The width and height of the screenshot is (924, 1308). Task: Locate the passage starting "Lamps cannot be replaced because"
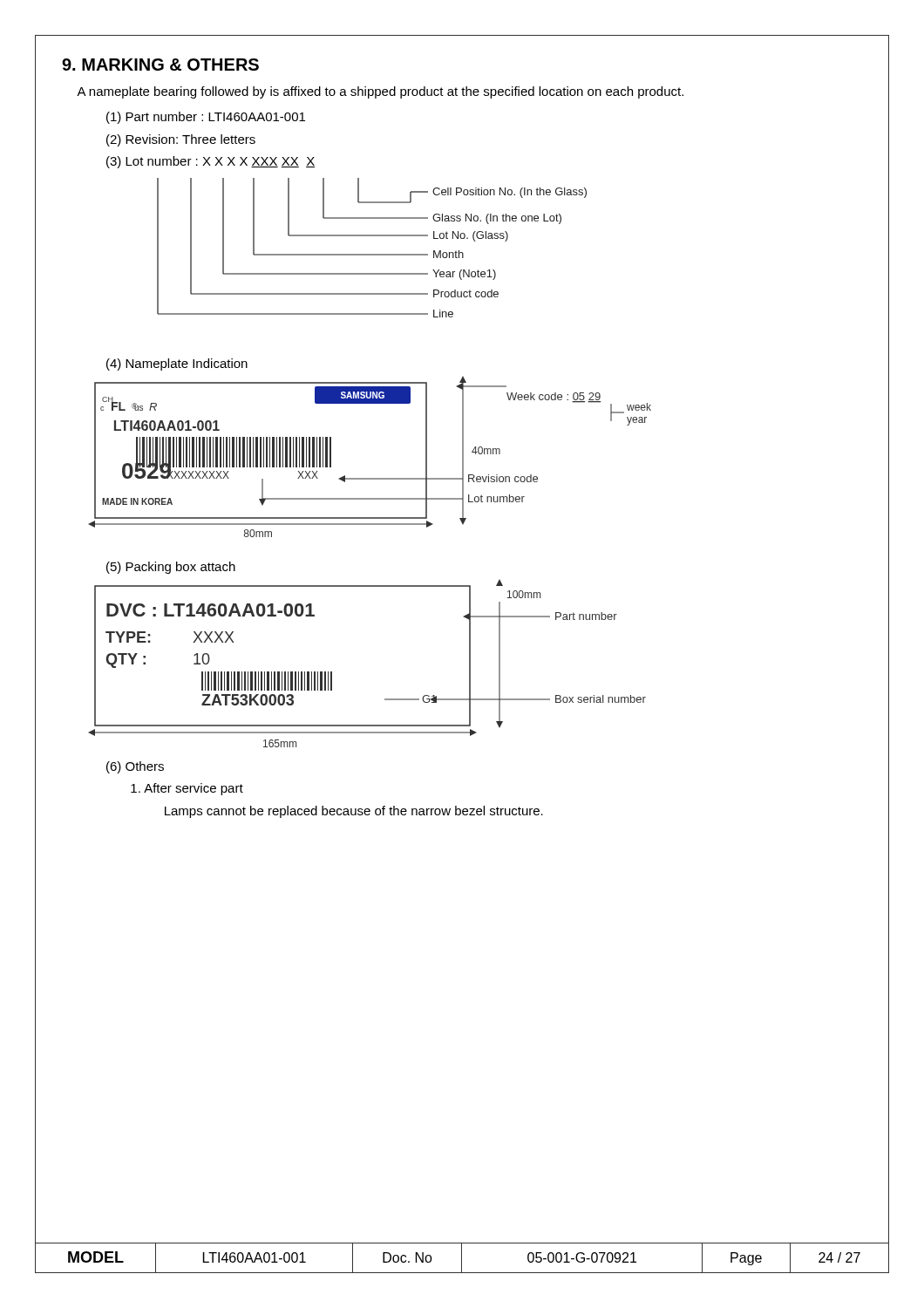coord(346,810)
